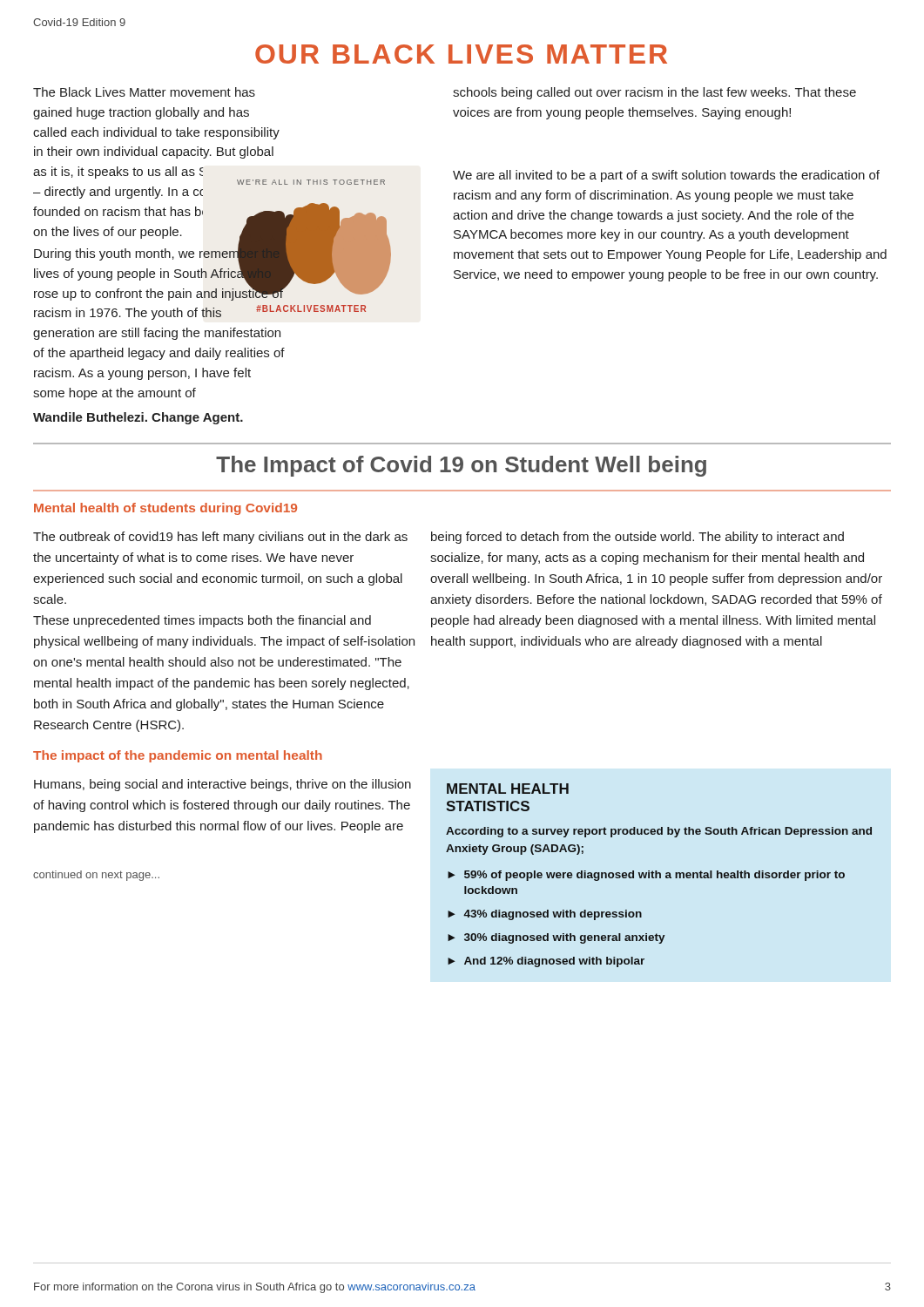This screenshot has width=924, height=1307.
Task: Navigate to the region starting "The Impact of Covid"
Action: pos(462,465)
